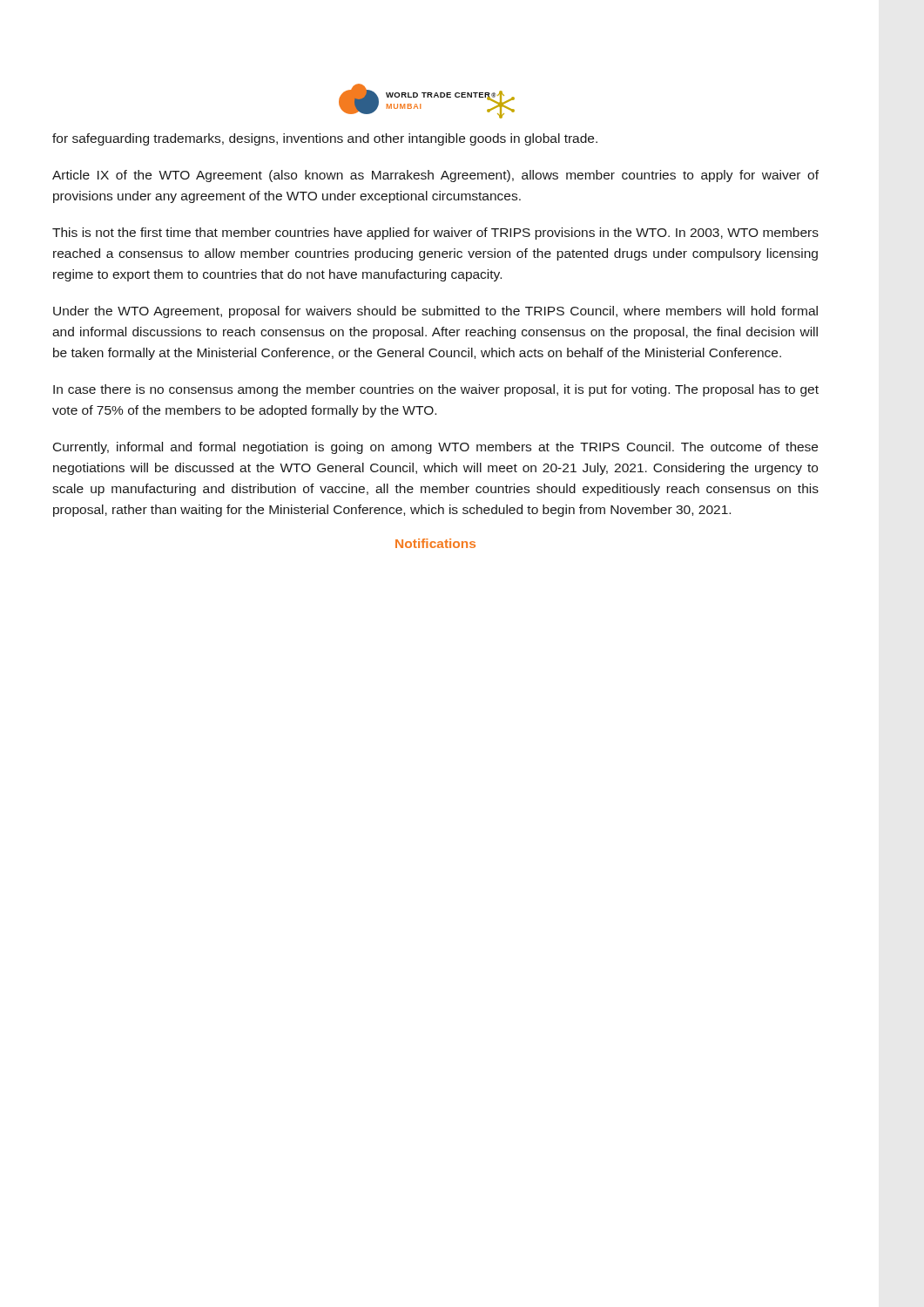This screenshot has height=1307, width=924.
Task: Select the logo
Action: pos(435,101)
